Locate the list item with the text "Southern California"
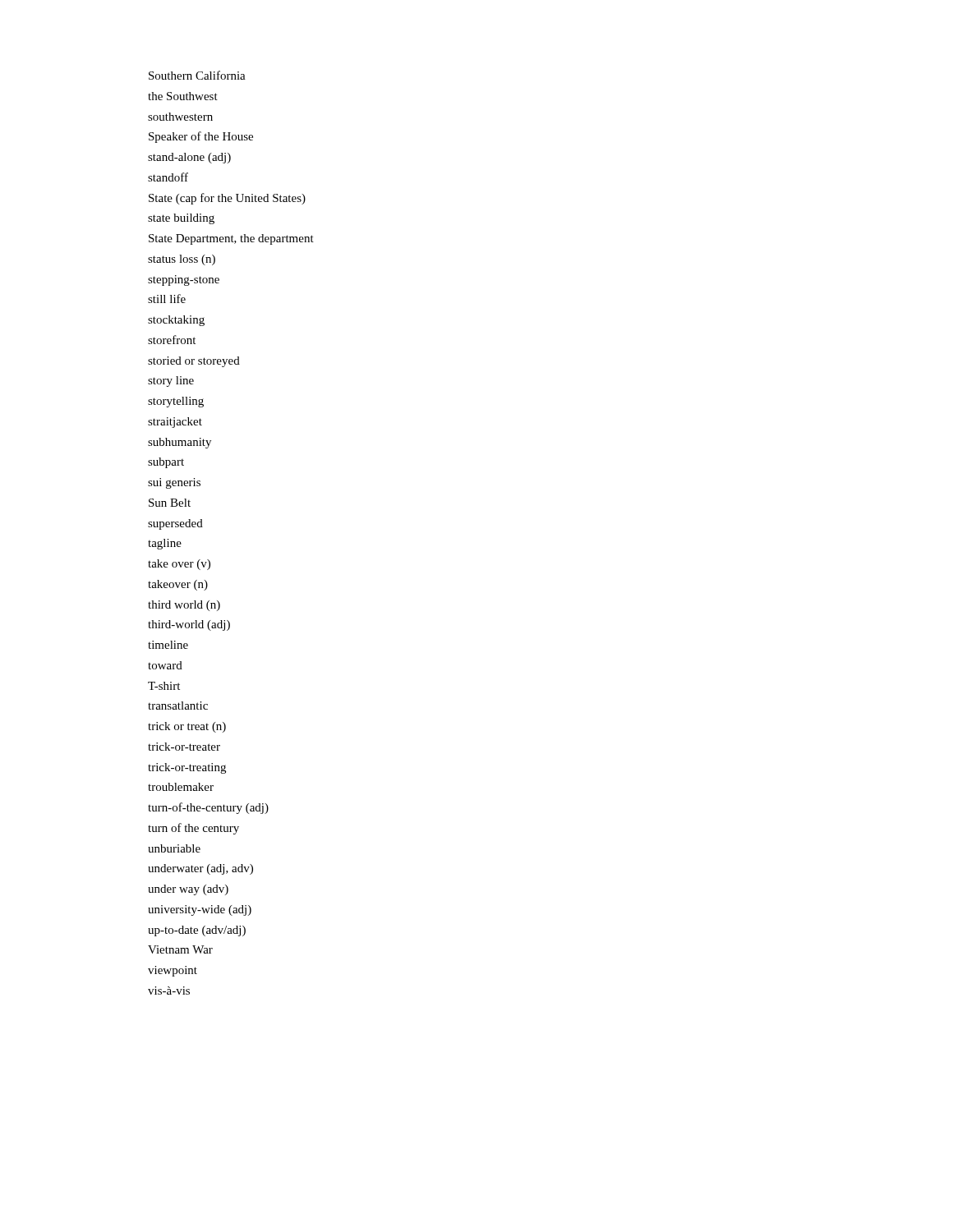Viewport: 953px width, 1232px height. tap(197, 76)
